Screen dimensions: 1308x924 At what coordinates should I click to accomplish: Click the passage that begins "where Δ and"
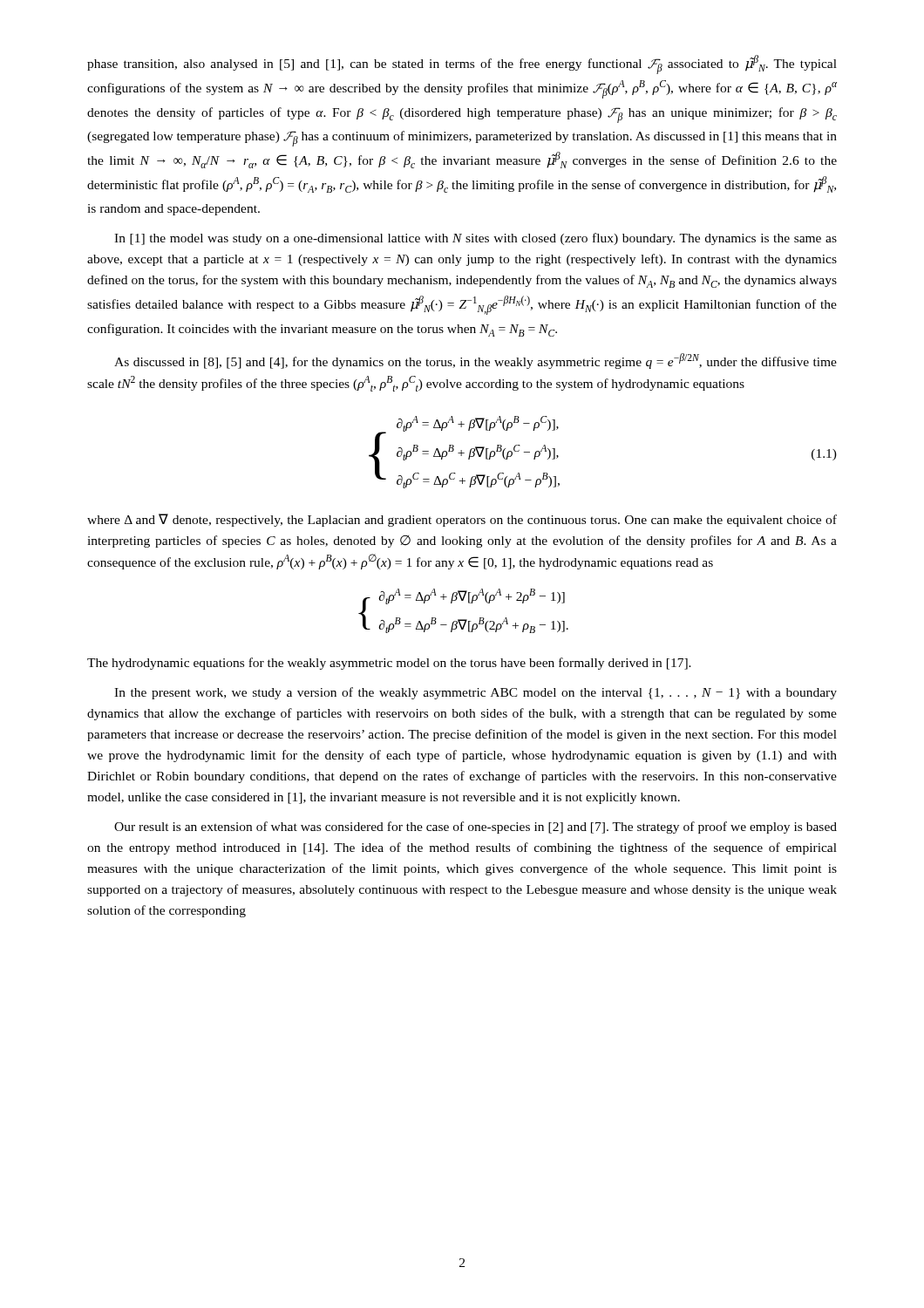pyautogui.click(x=462, y=541)
